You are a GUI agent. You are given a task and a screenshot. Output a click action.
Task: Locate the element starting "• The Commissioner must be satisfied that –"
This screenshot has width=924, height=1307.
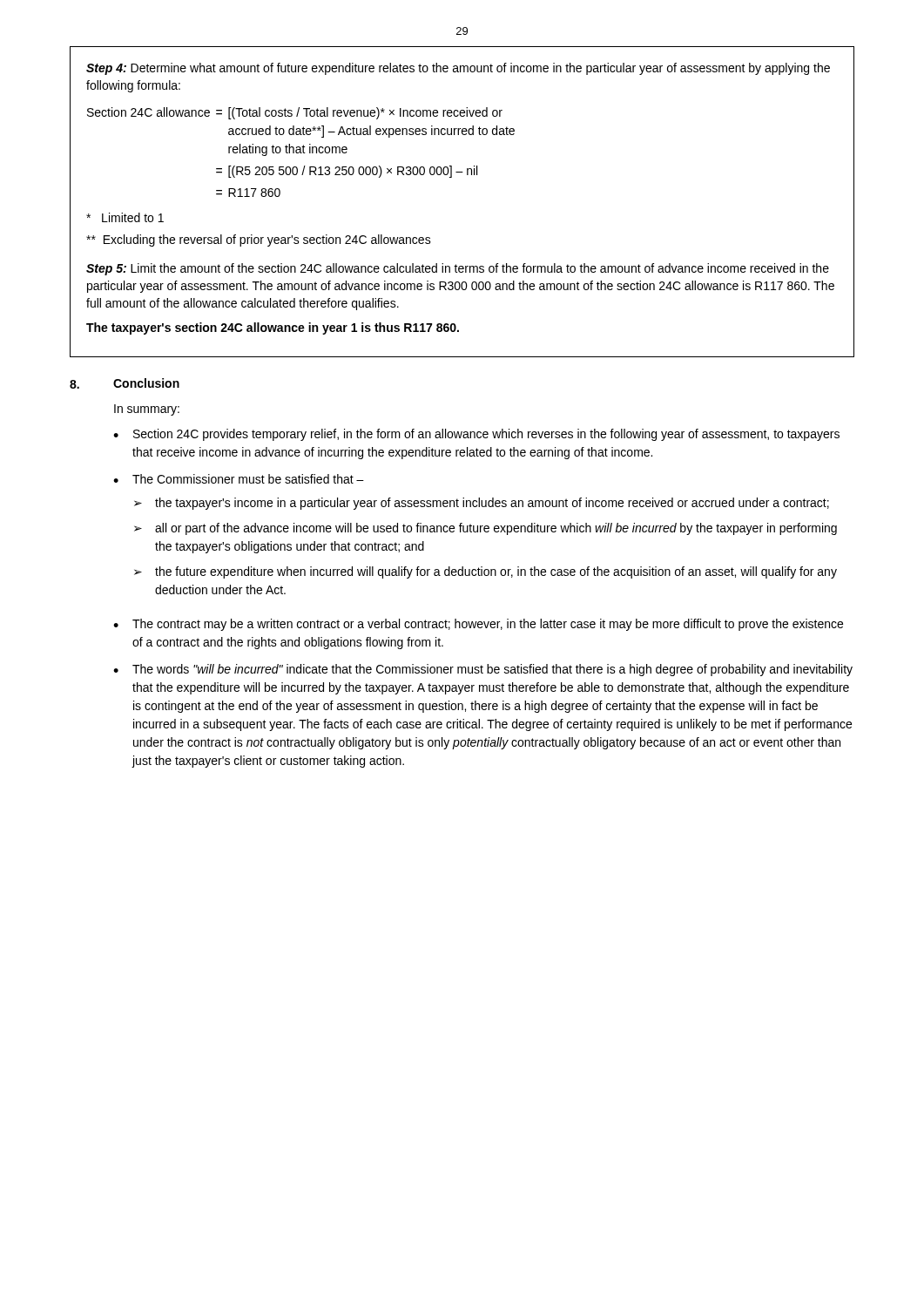click(x=484, y=538)
